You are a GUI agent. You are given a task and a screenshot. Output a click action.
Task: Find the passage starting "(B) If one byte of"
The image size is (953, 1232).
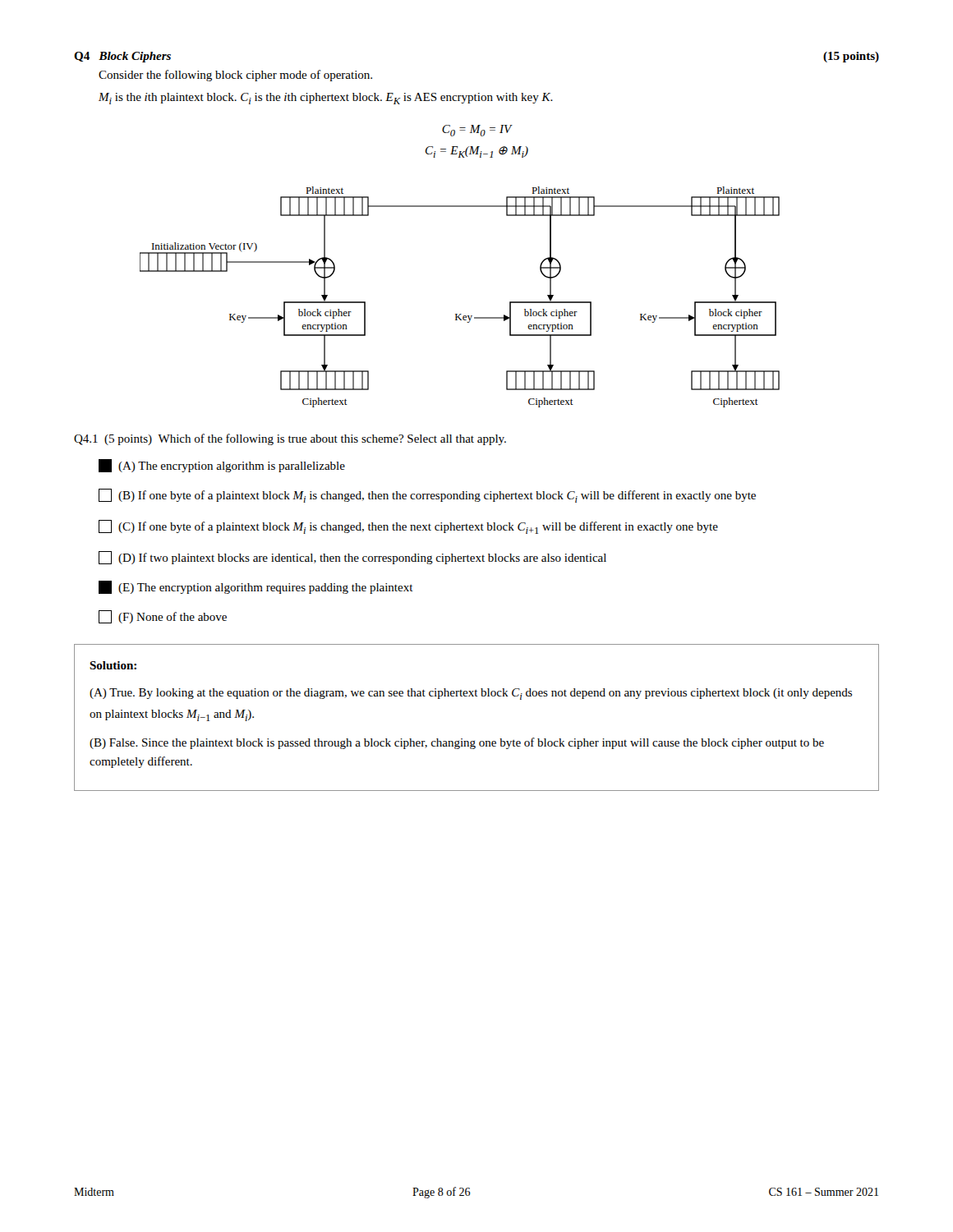click(427, 497)
